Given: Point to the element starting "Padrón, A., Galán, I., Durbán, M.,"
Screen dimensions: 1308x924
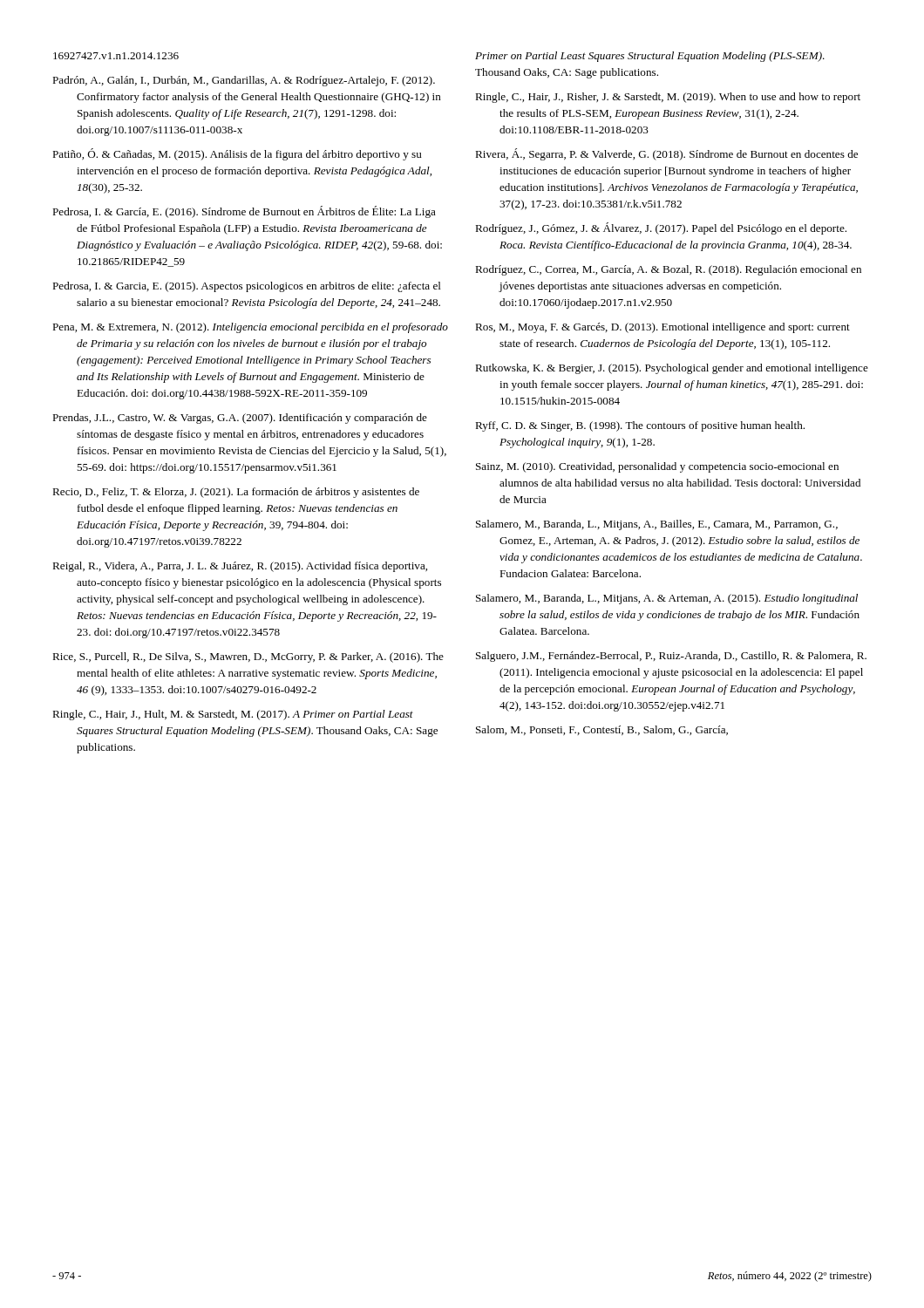Looking at the screenshot, I should click(247, 105).
